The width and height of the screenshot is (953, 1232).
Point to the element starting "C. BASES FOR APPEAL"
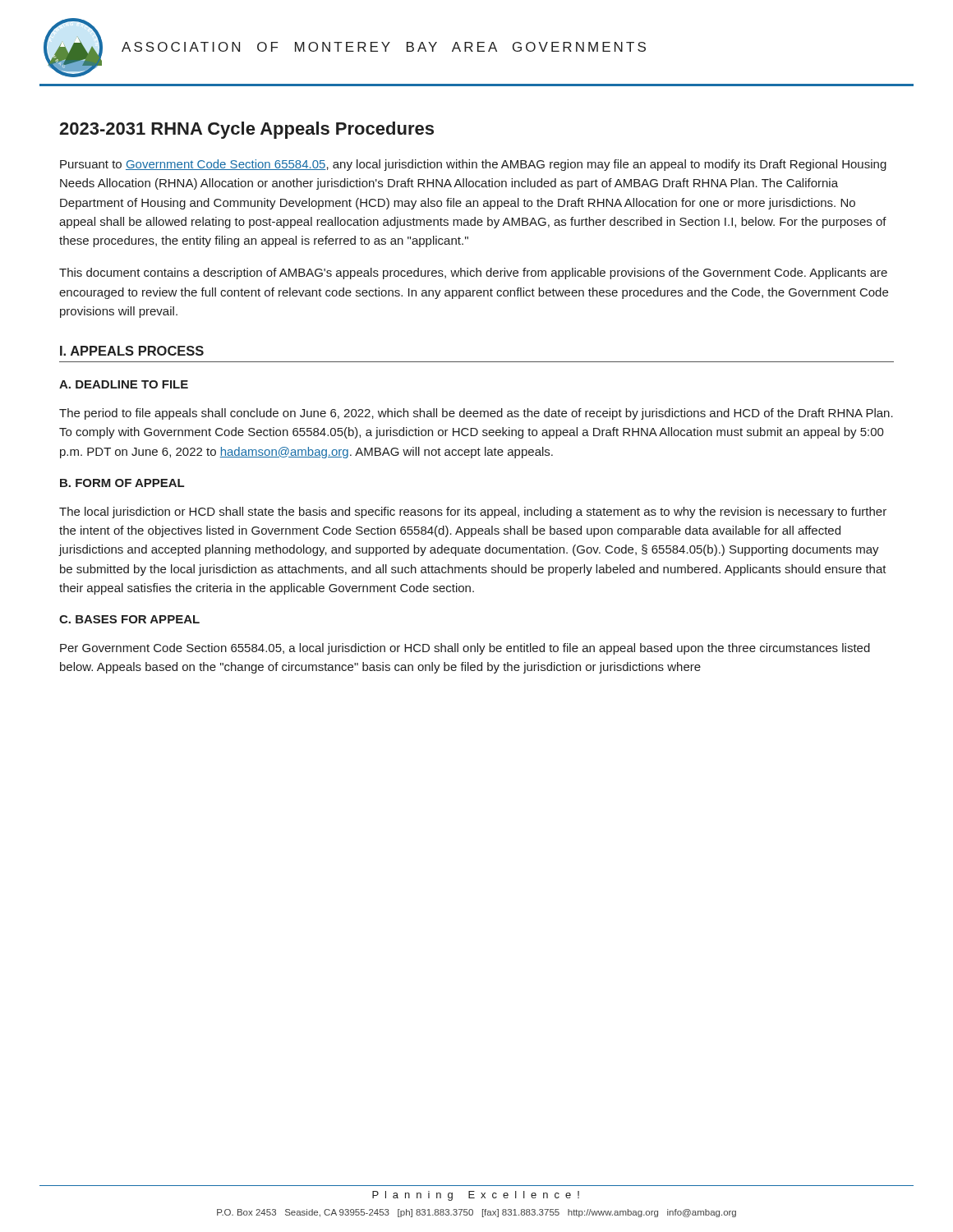point(129,619)
